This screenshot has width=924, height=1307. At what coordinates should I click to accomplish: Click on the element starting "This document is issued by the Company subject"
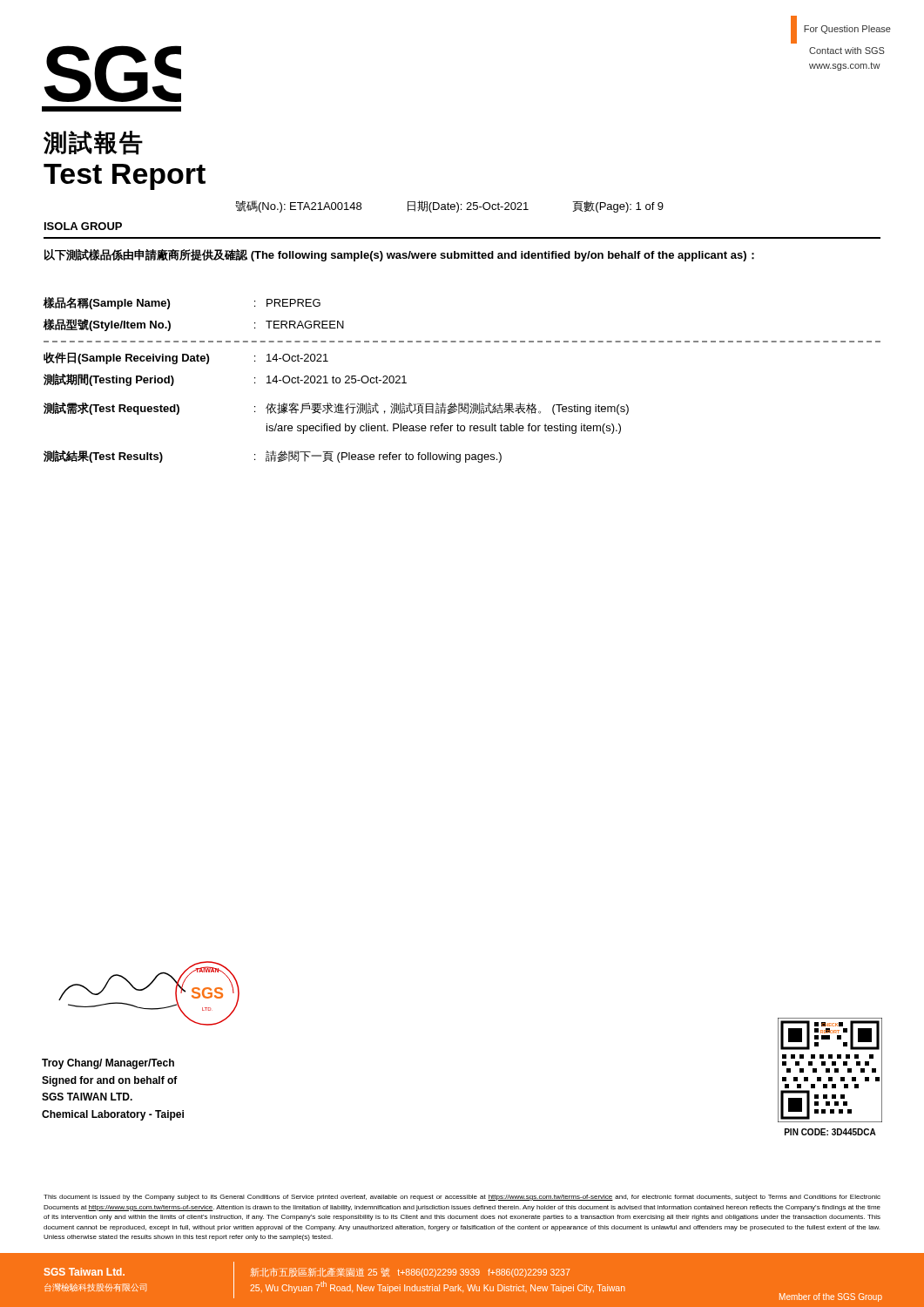[x=462, y=1217]
